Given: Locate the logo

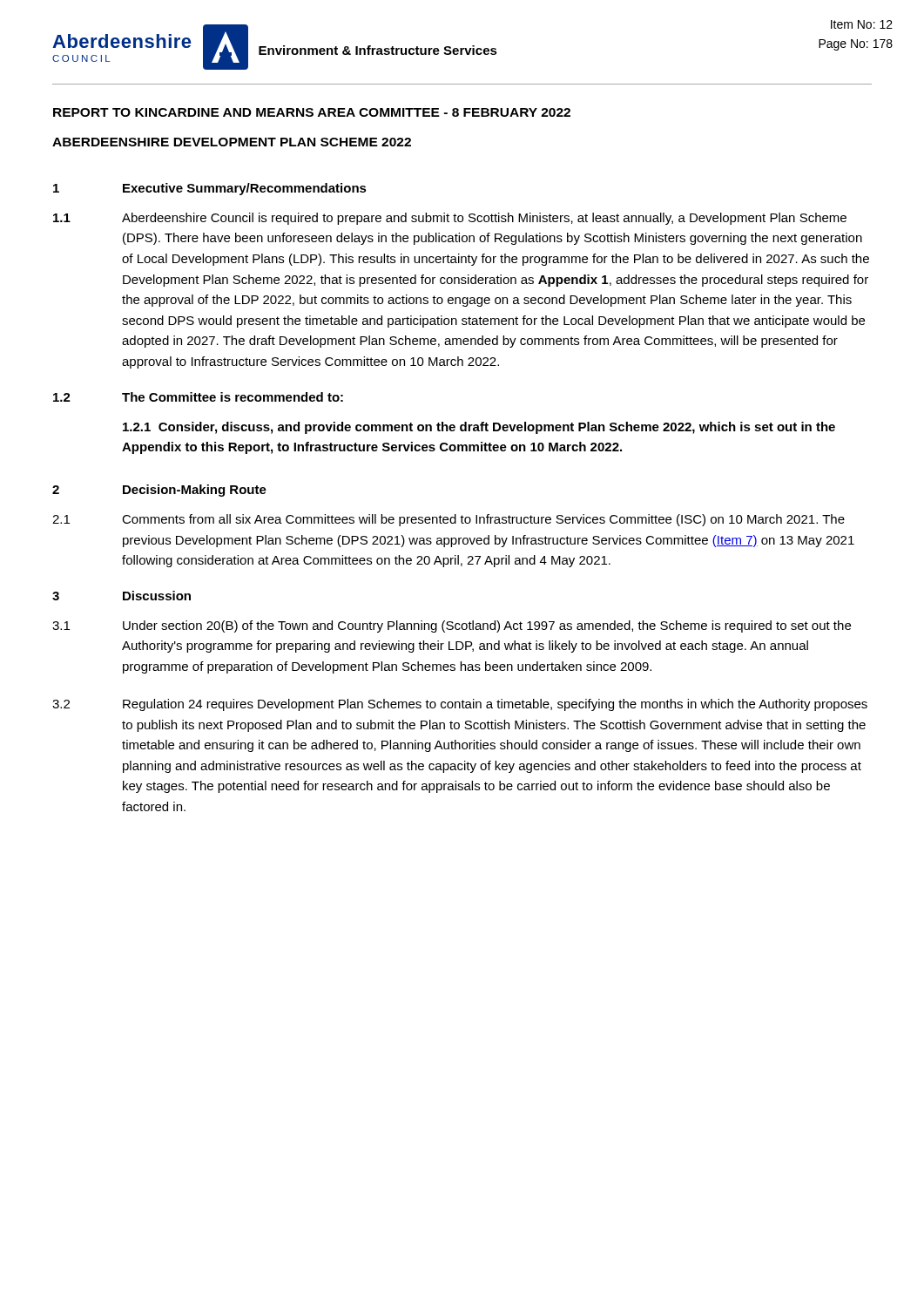Looking at the screenshot, I should point(275,47).
